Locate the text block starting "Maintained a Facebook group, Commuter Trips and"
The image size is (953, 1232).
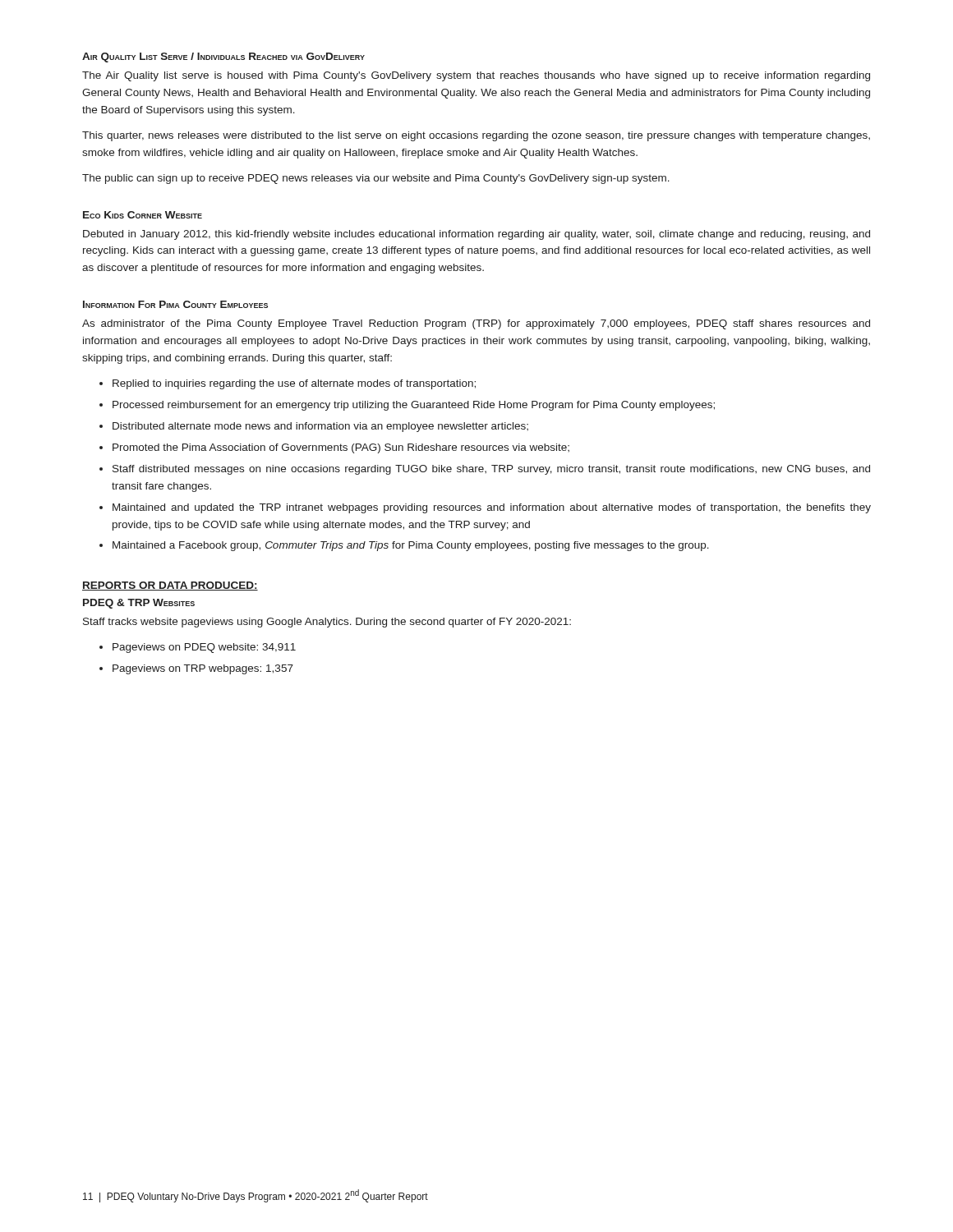(411, 545)
